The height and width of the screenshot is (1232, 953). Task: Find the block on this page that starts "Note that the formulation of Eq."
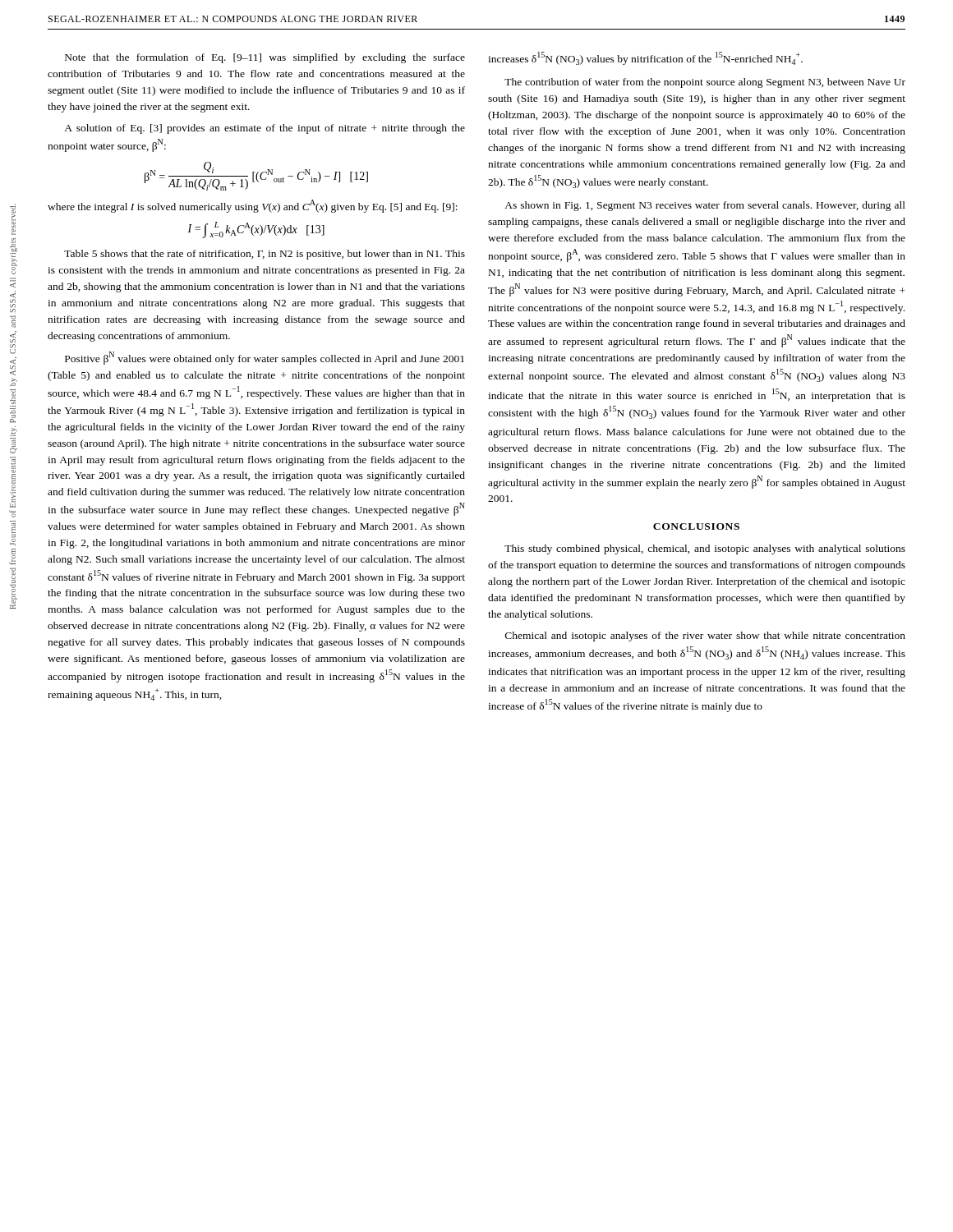(x=256, y=102)
